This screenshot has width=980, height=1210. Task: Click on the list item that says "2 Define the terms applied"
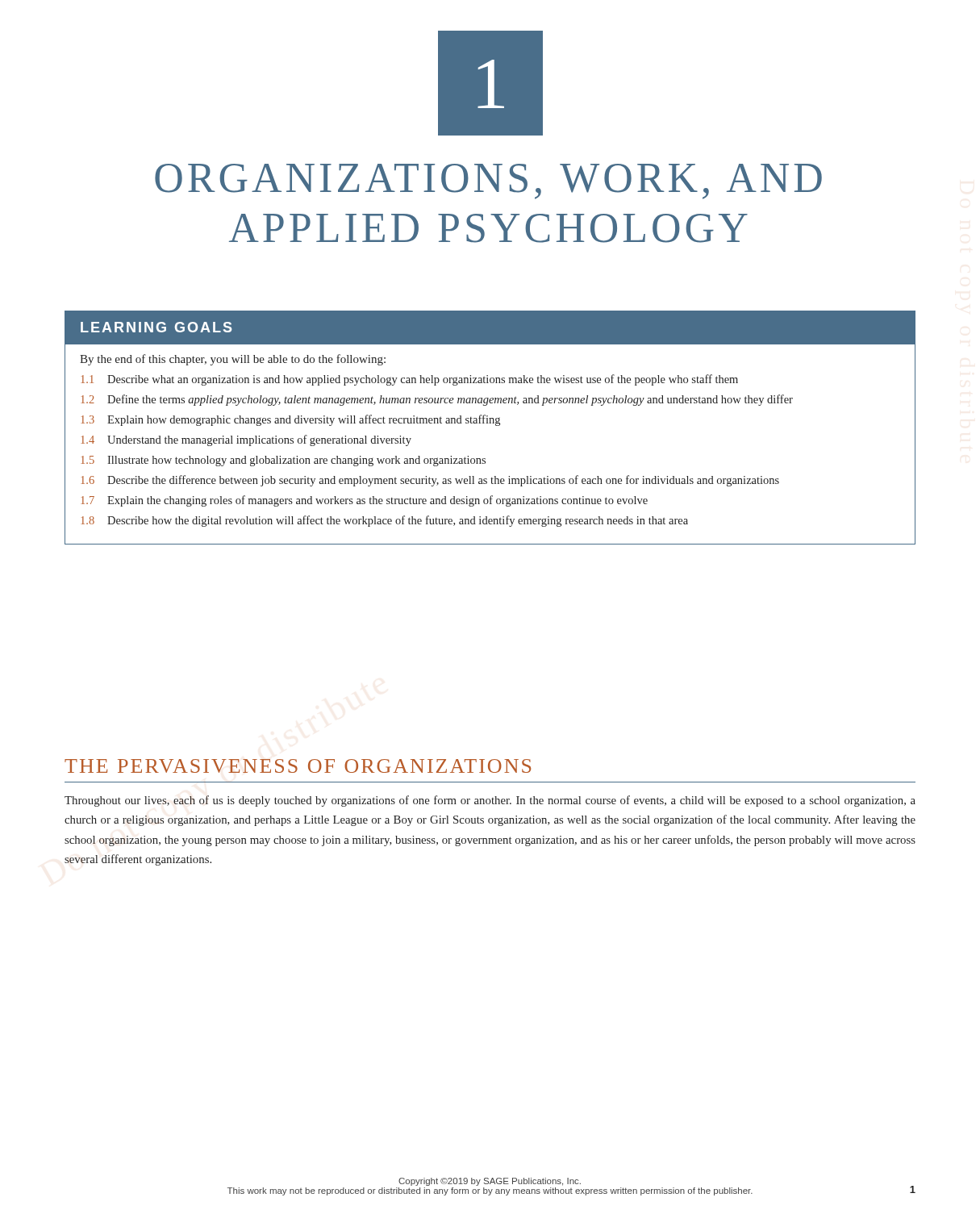coord(490,400)
